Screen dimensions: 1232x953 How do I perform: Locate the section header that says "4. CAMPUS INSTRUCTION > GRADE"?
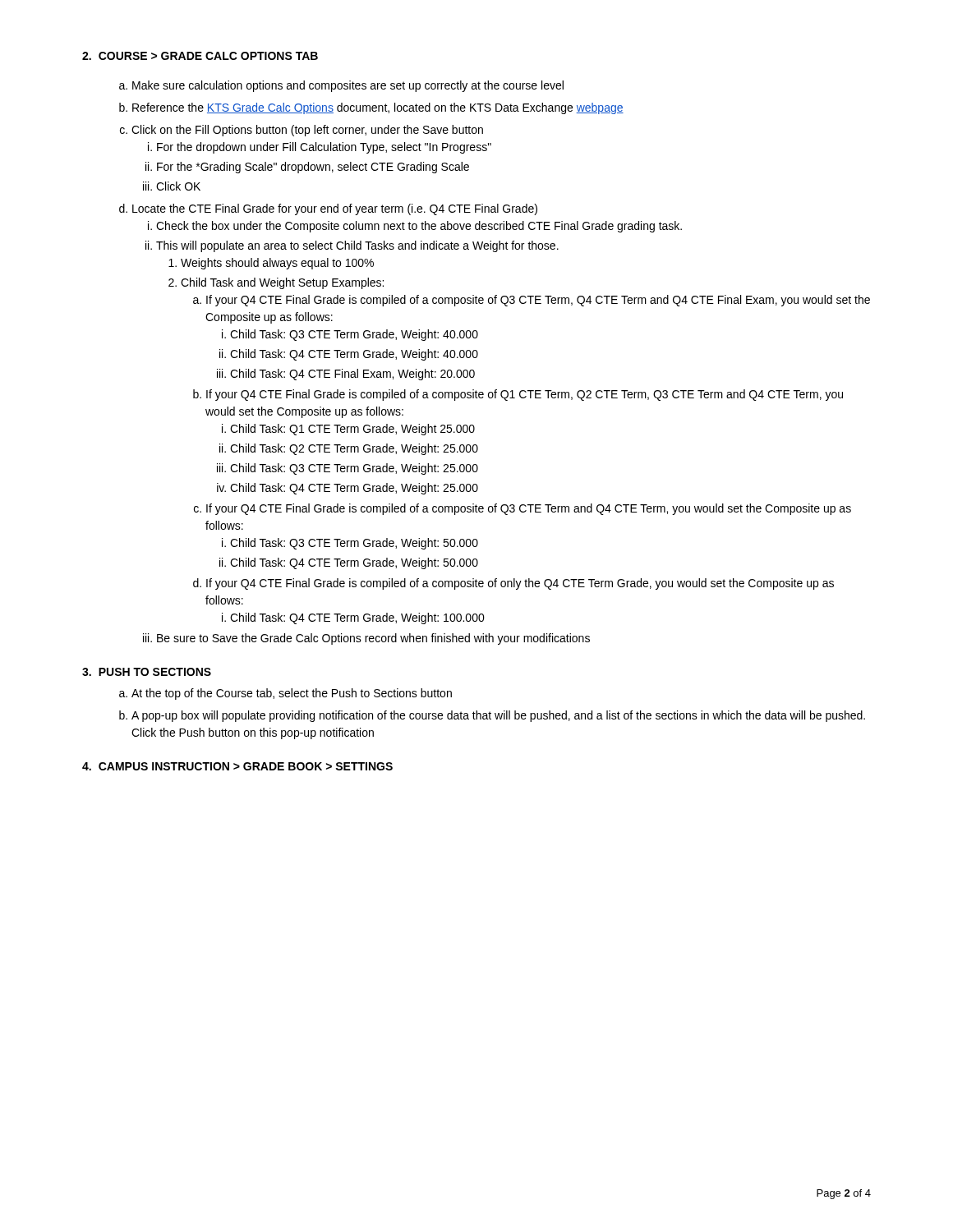[x=238, y=766]
